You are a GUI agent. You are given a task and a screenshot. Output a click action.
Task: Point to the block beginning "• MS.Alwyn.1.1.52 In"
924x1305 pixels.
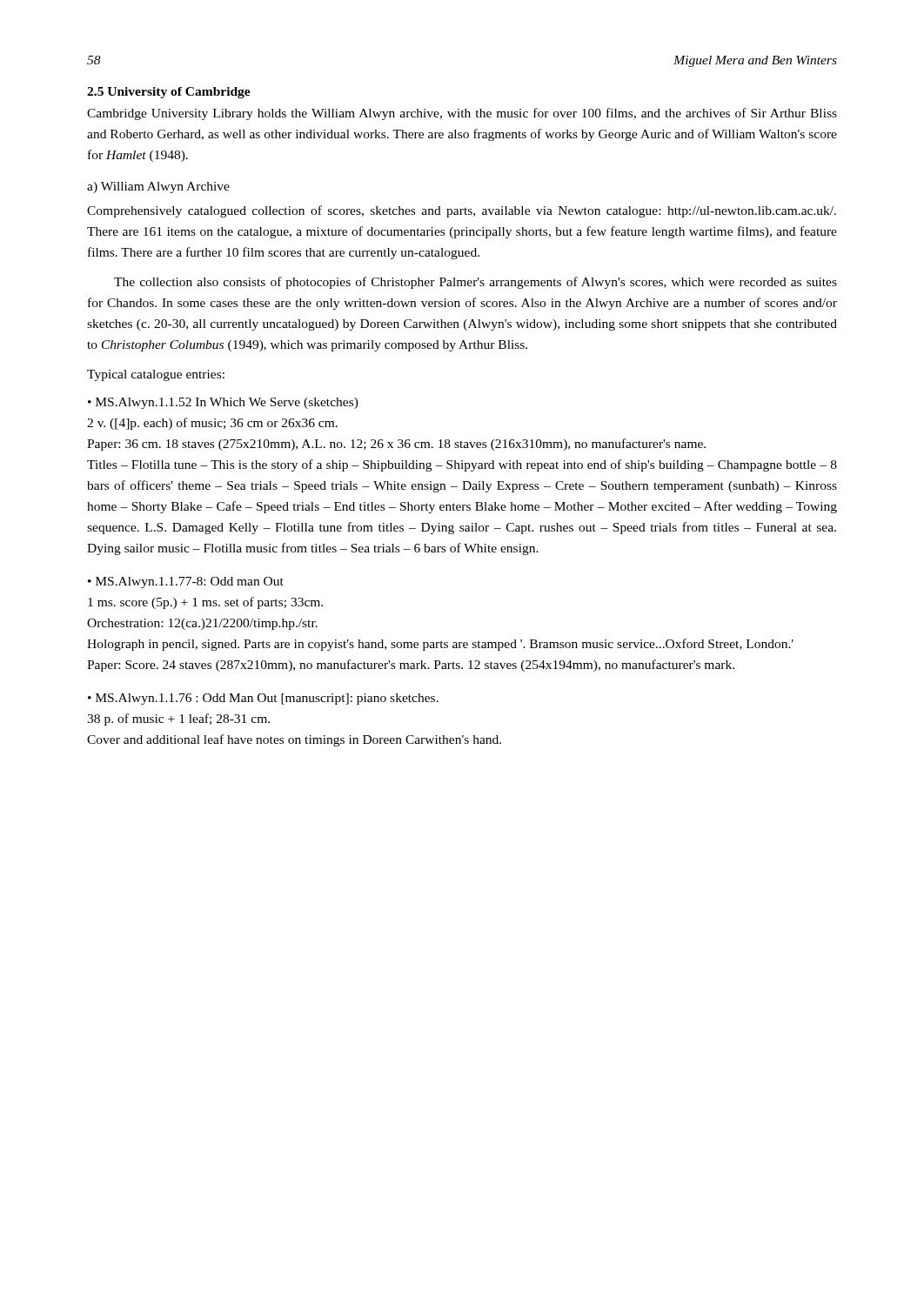coord(462,475)
